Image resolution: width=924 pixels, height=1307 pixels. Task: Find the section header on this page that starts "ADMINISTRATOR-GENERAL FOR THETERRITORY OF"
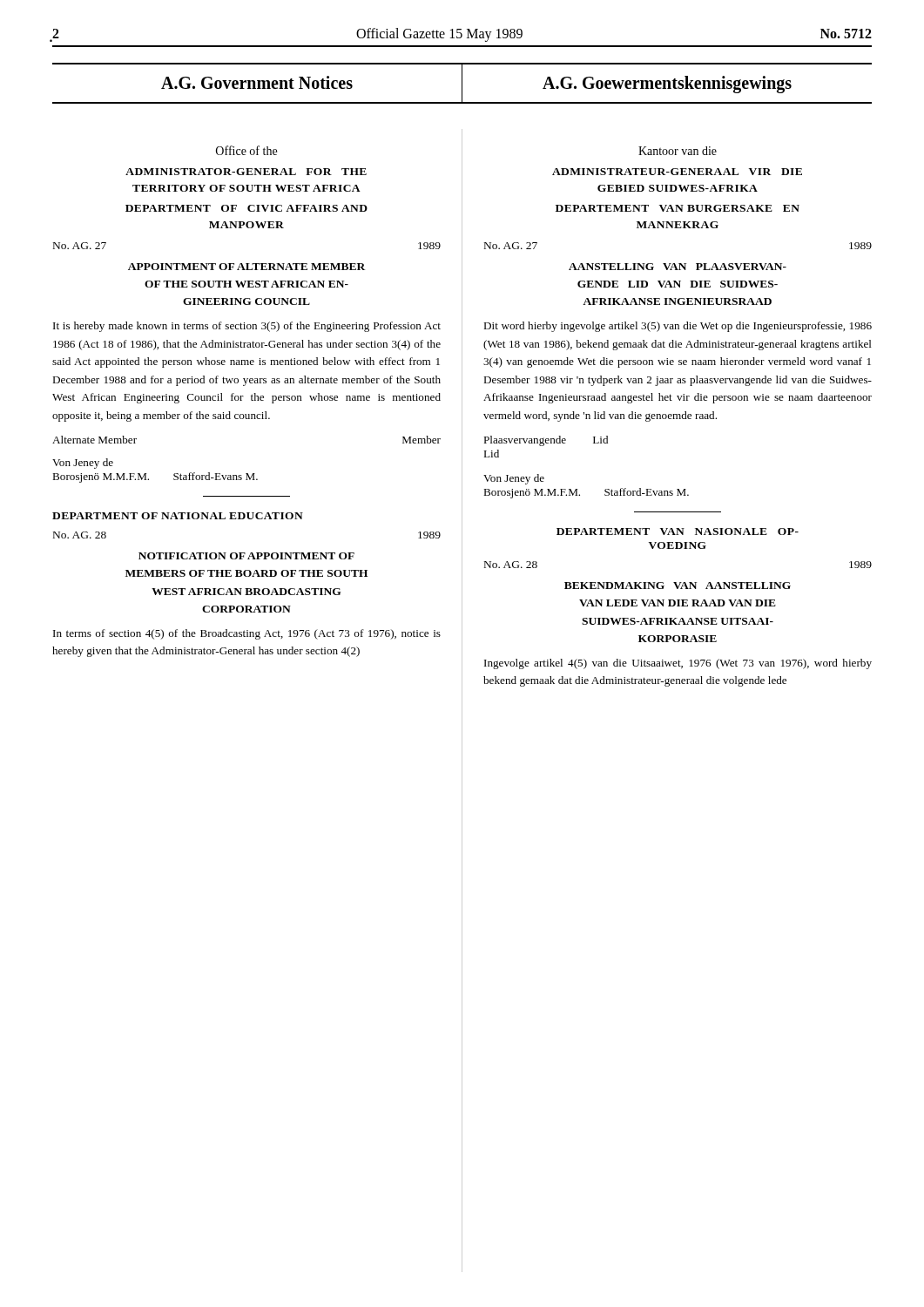pos(246,179)
